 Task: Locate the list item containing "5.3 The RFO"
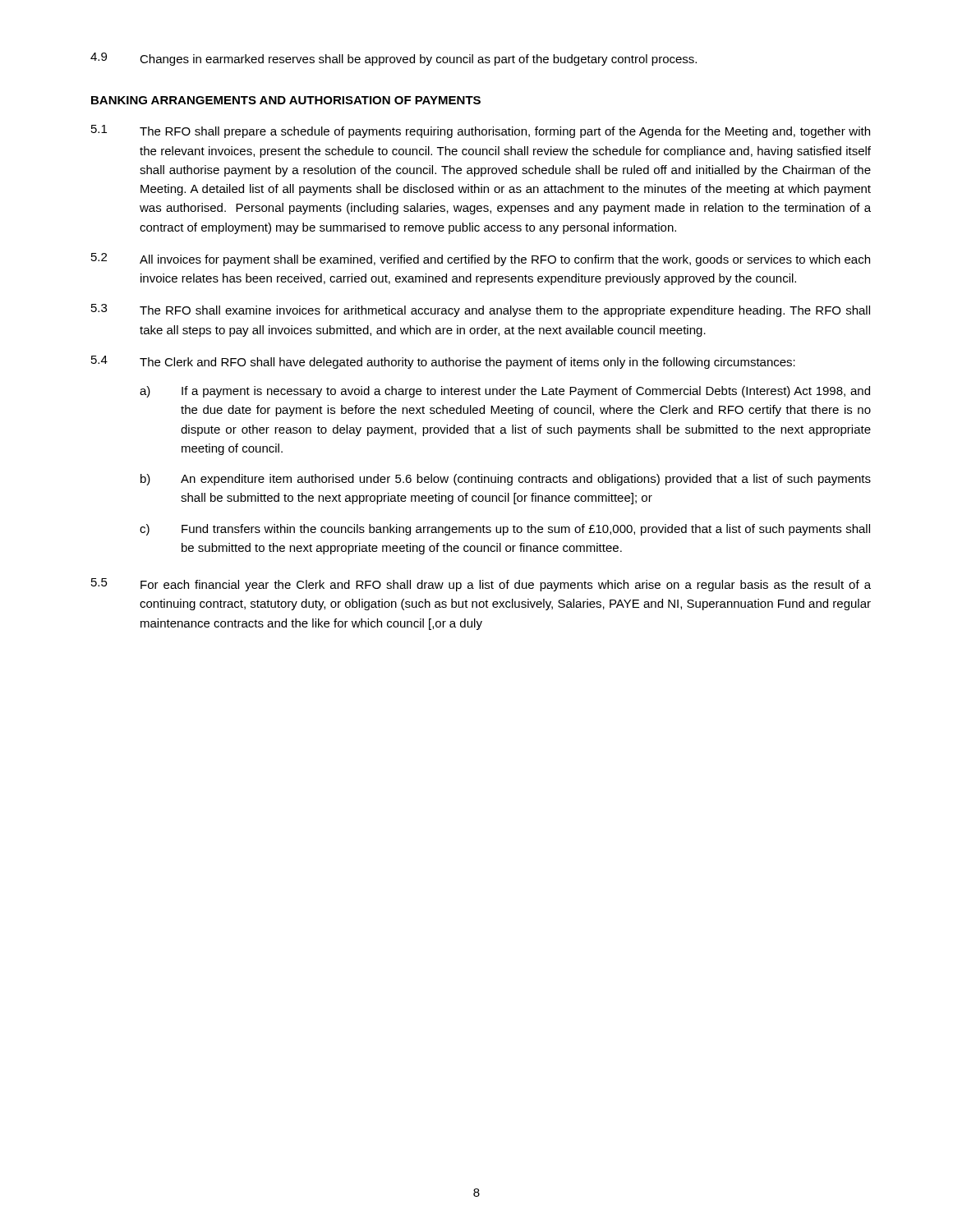click(481, 320)
